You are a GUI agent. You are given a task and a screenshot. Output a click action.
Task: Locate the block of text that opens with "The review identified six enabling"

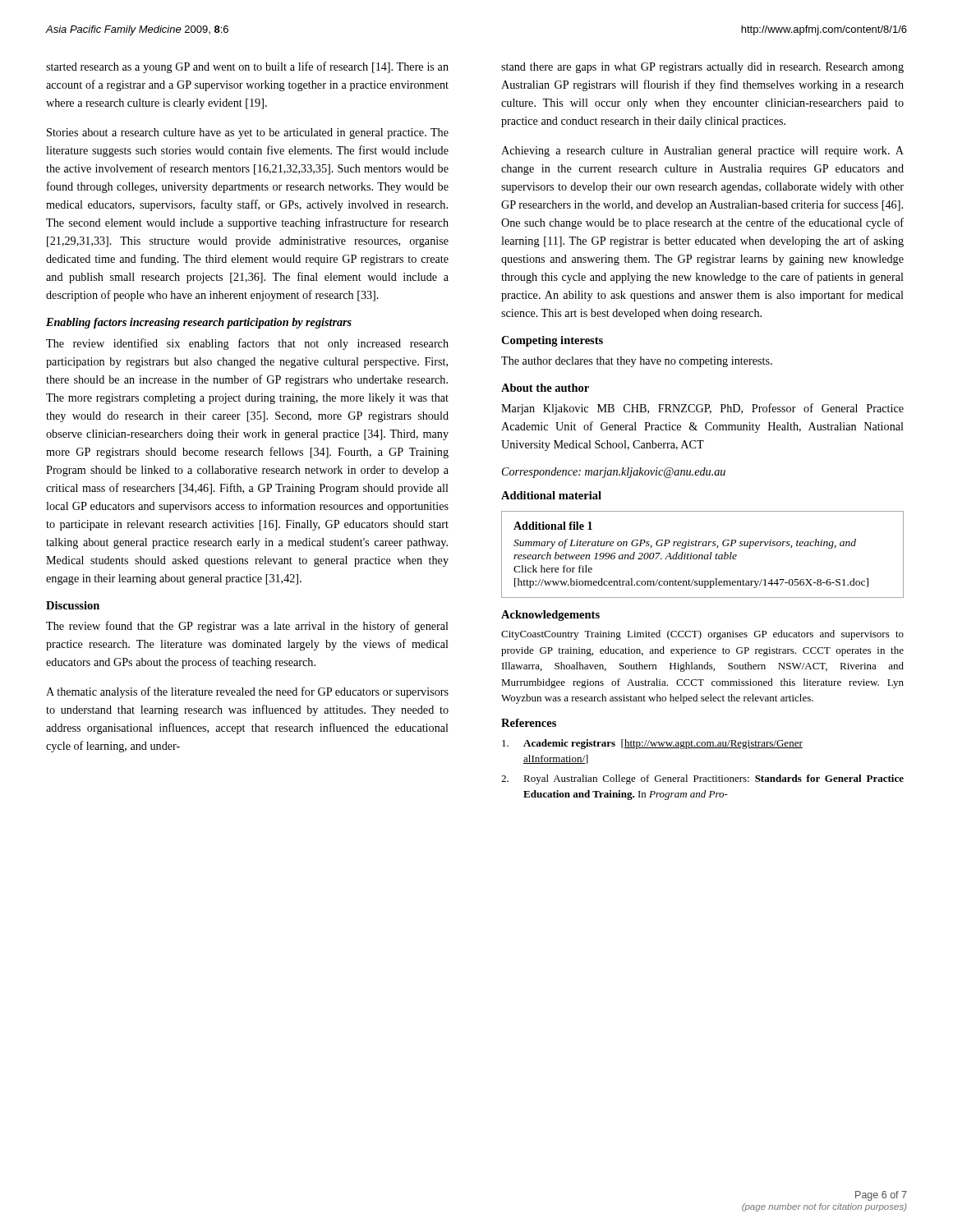point(247,461)
